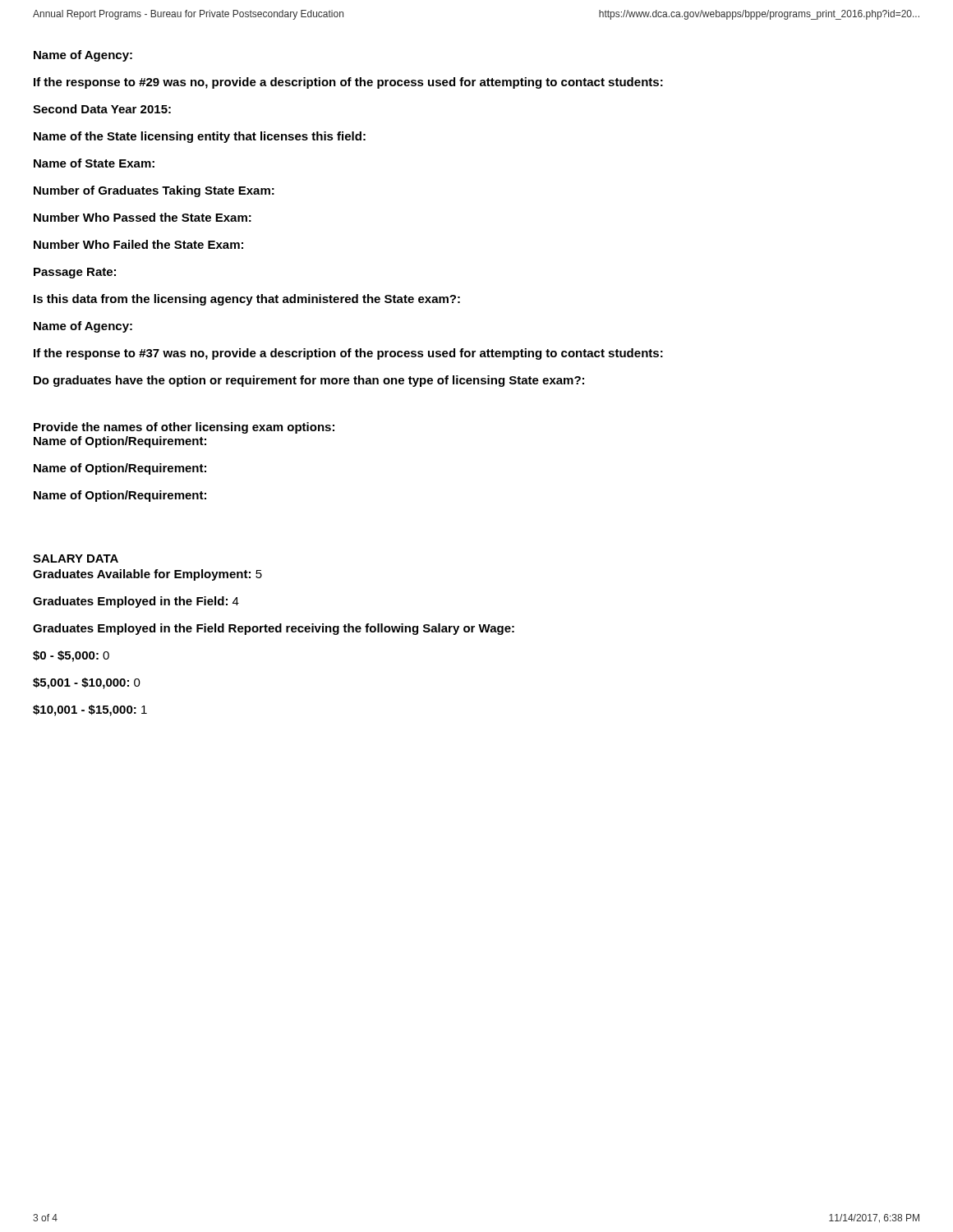Point to the element starting "If the response to #37 was no,"

tap(348, 353)
